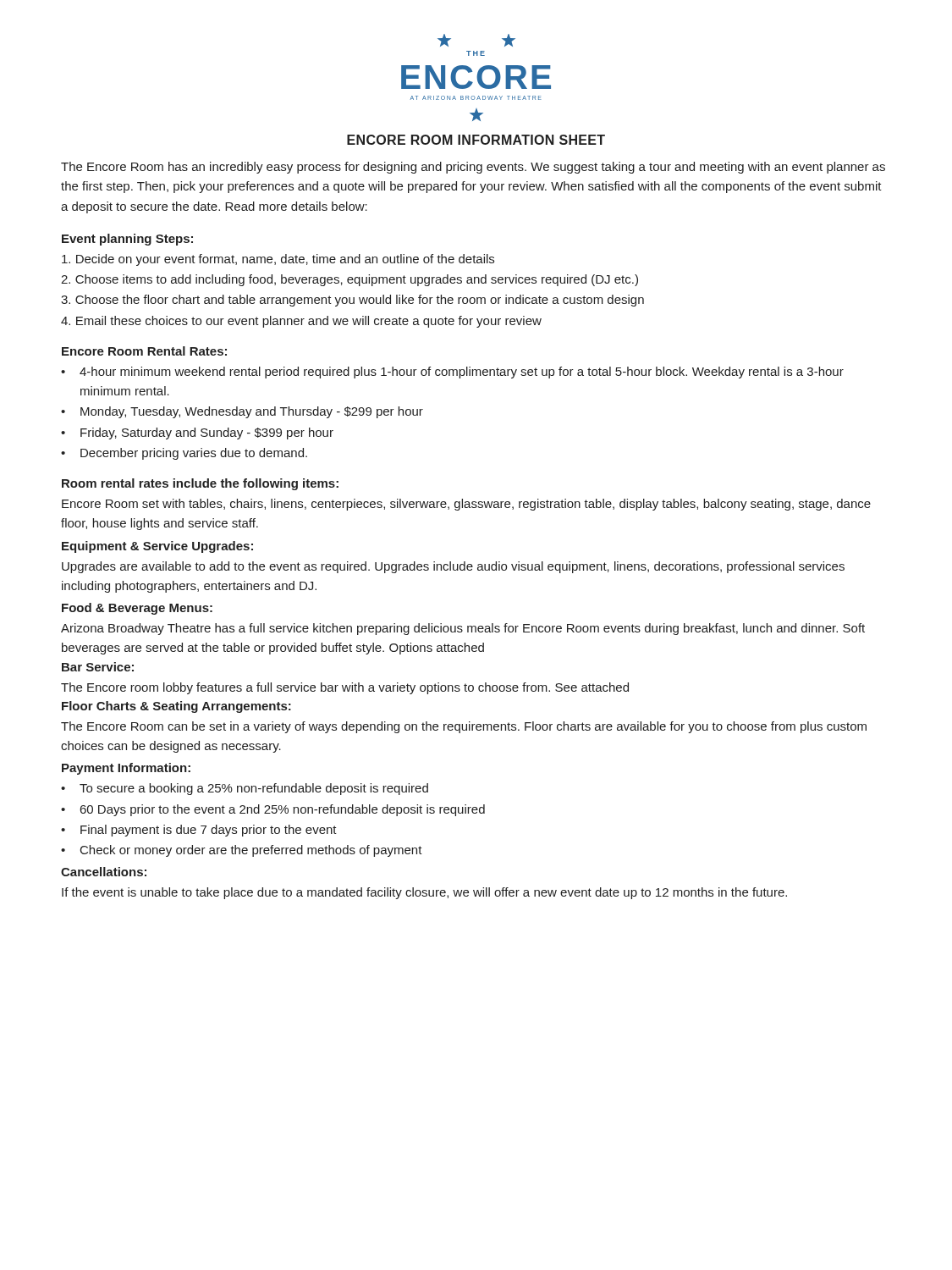The width and height of the screenshot is (952, 1270).
Task: Click the passage that begins "• Friday, Saturday and Sunday - $399"
Action: pos(197,433)
